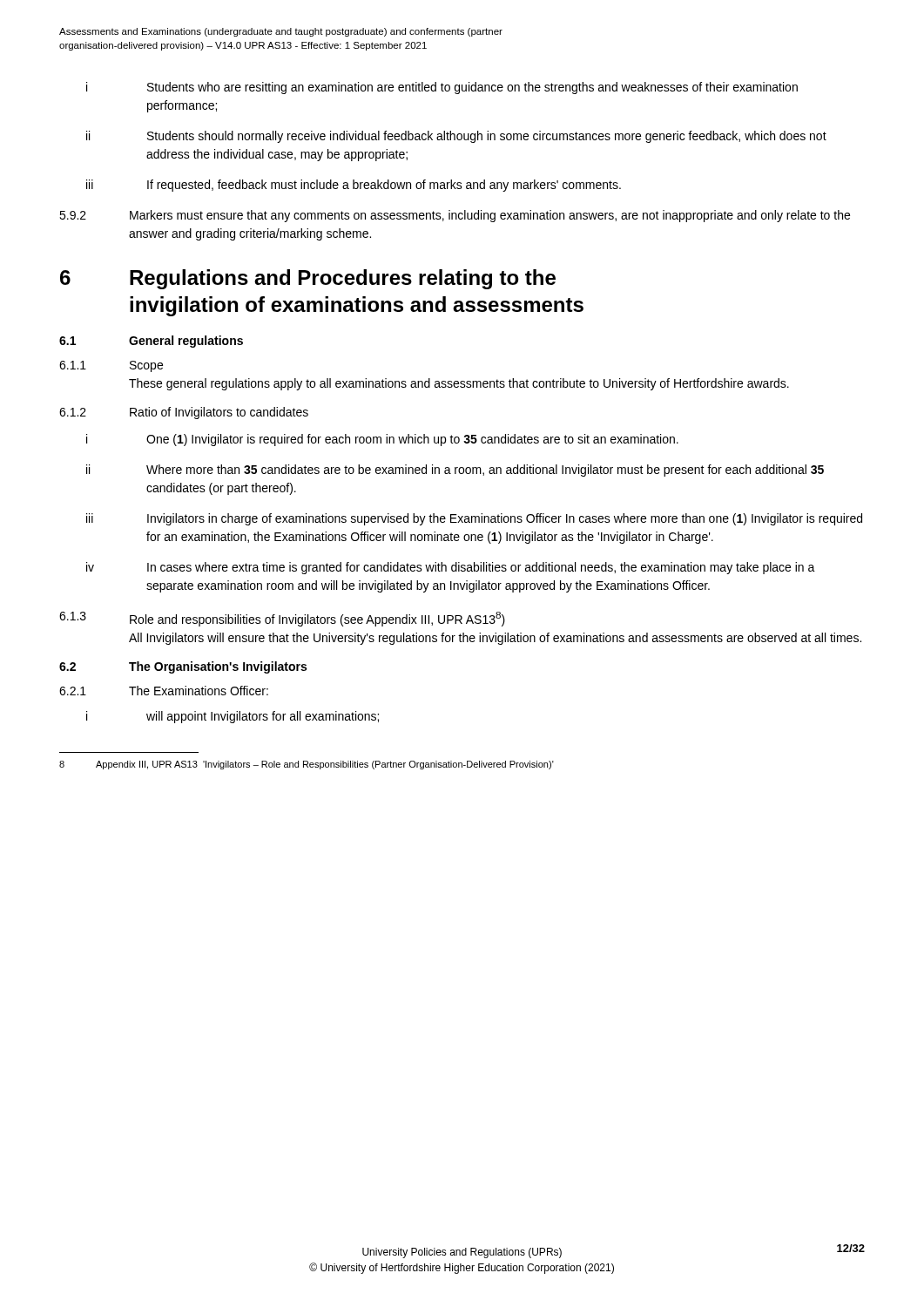Navigate to the element starting "iii If requested, feedback must include a breakdown"
The height and width of the screenshot is (1307, 924).
(462, 185)
